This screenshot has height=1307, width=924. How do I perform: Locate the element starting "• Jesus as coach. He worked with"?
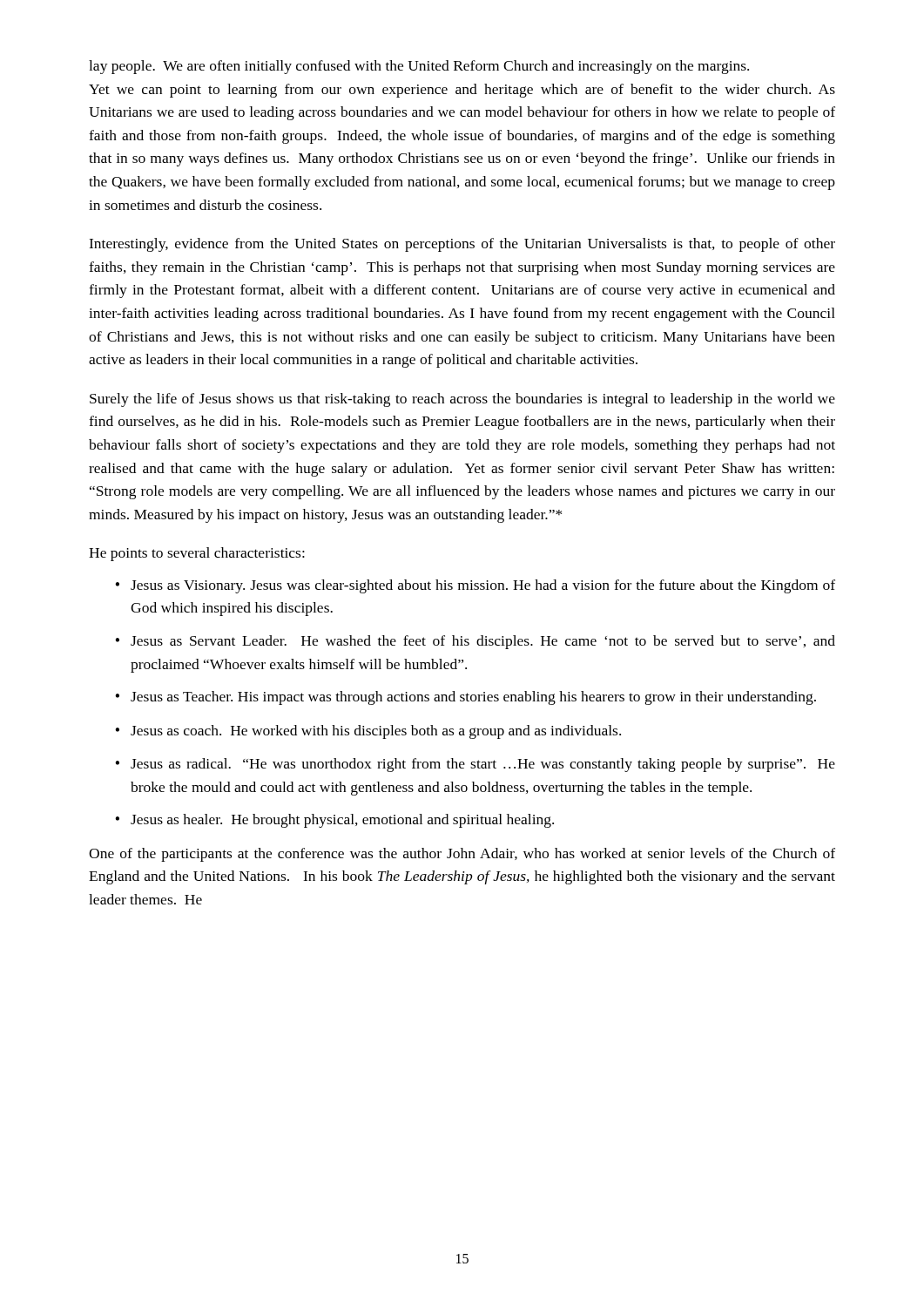462,730
